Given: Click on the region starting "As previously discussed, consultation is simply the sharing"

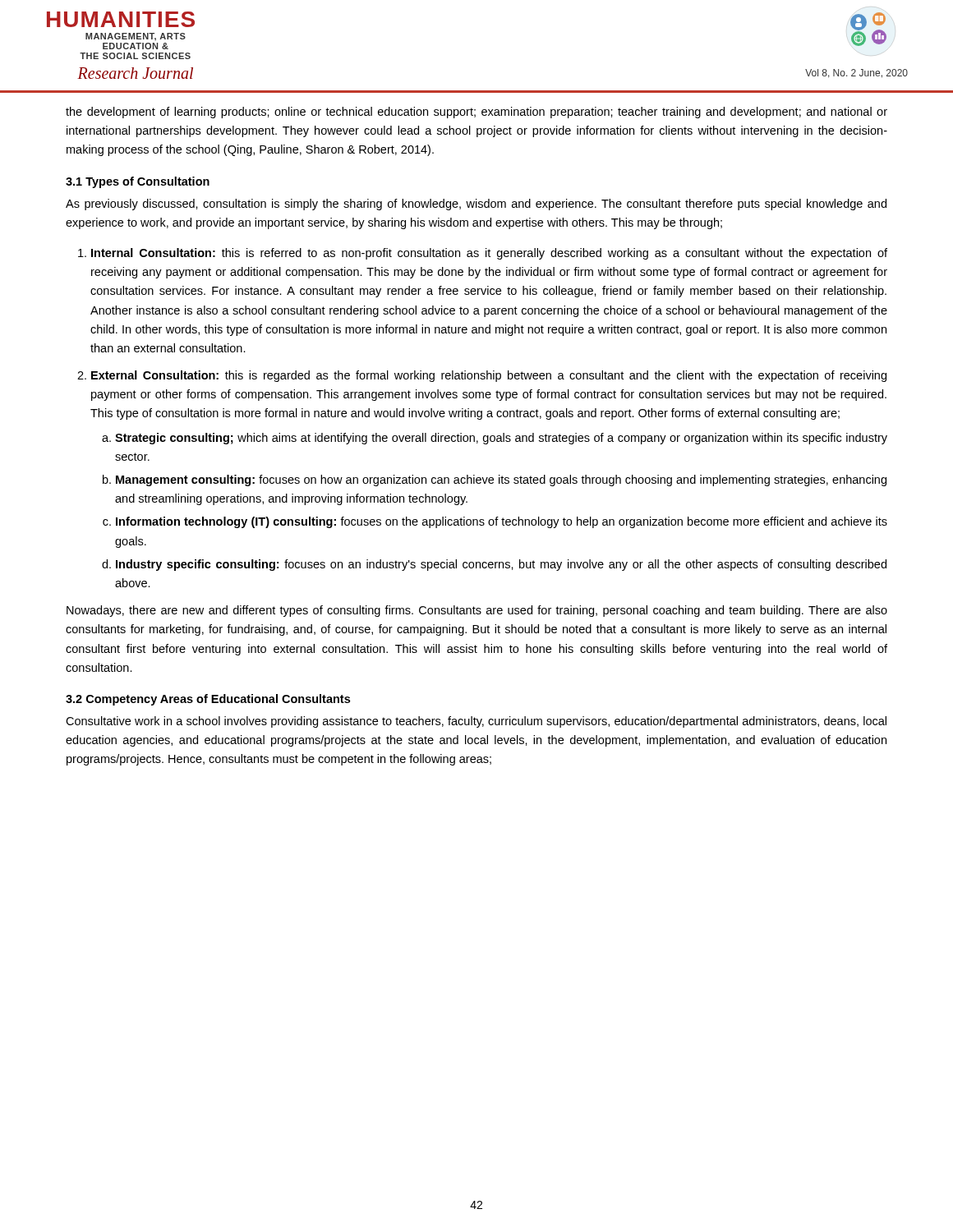Looking at the screenshot, I should [x=476, y=213].
